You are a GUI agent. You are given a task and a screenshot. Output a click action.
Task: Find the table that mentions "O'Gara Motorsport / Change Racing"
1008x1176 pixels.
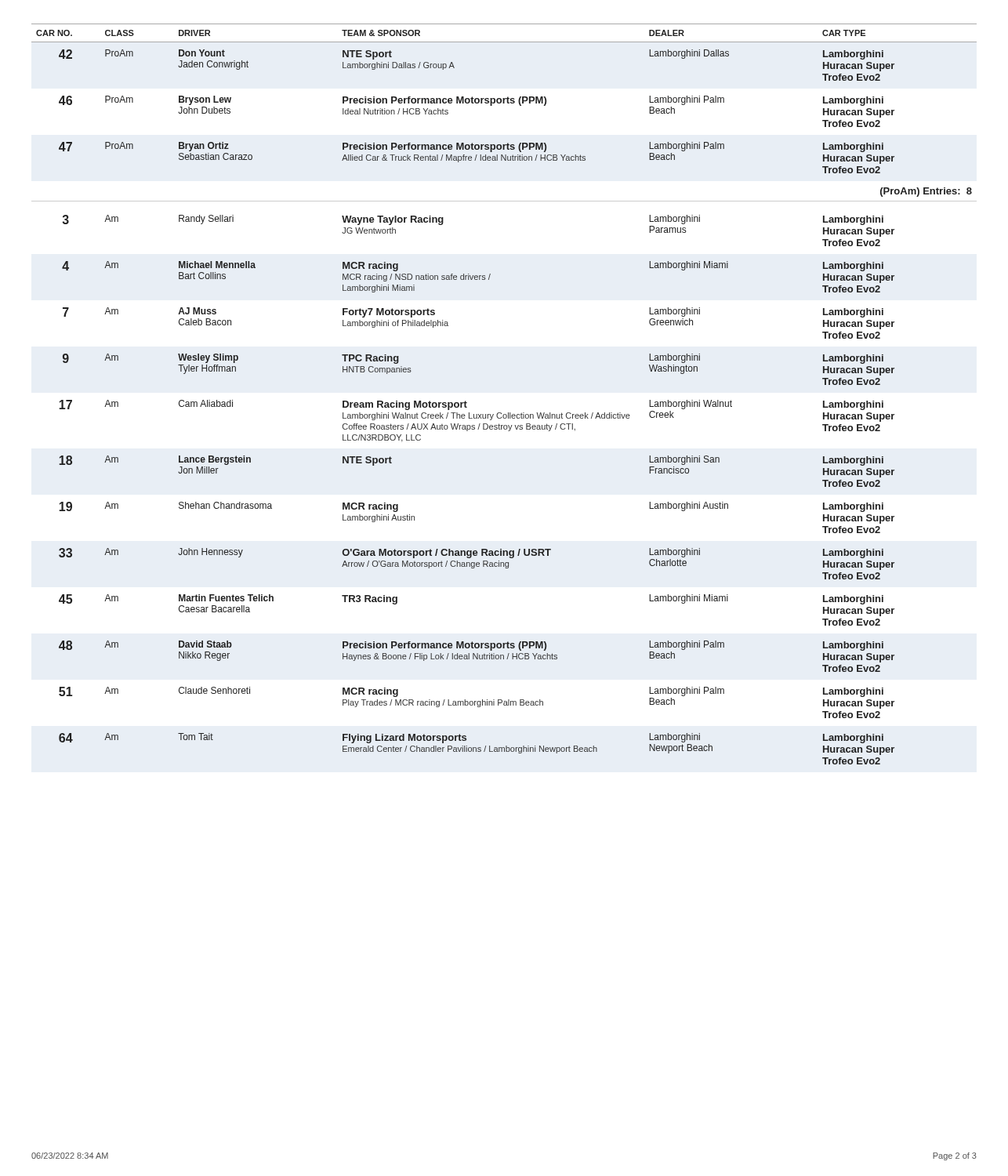504,398
